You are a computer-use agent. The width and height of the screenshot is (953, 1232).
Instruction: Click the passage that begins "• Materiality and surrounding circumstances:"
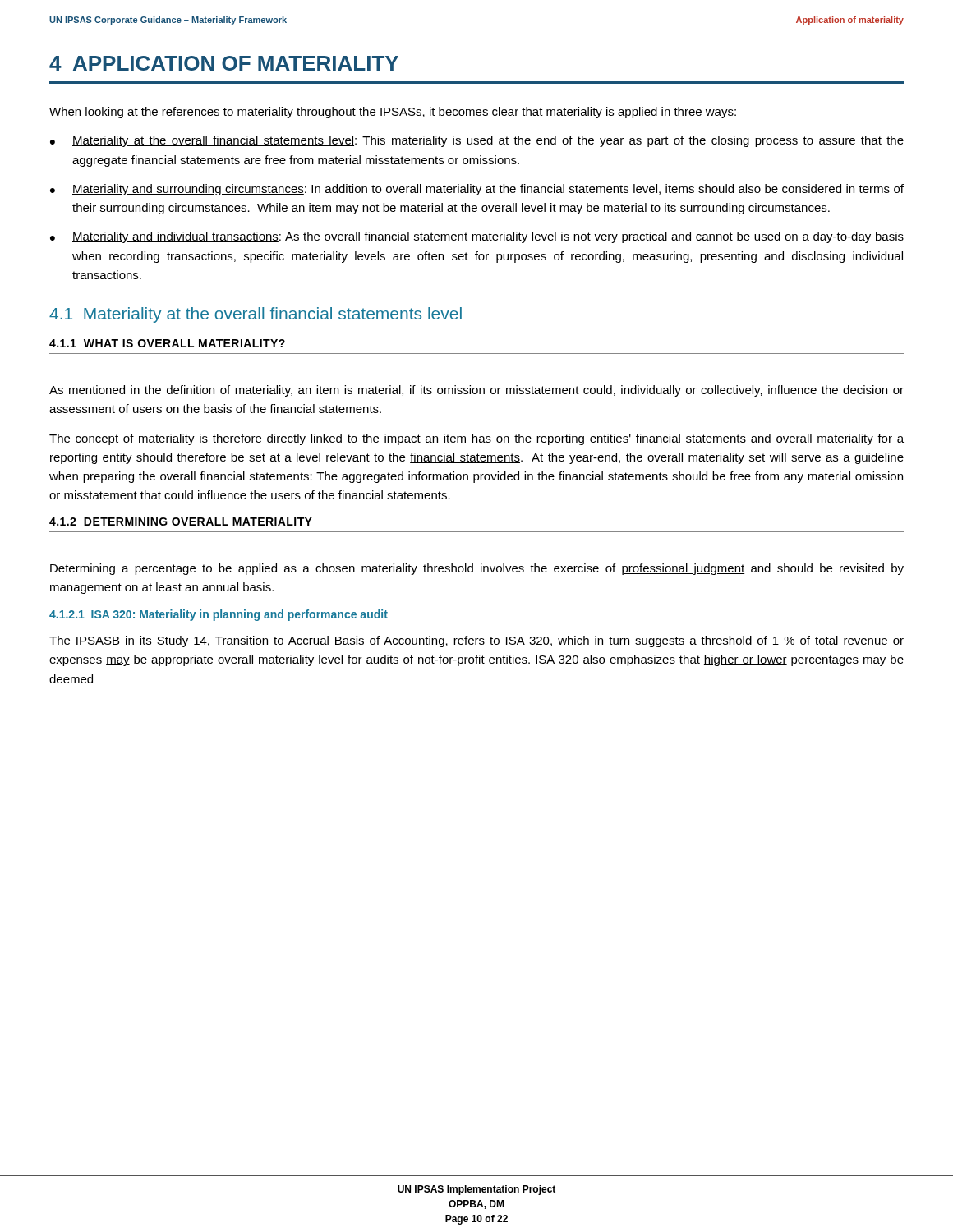point(476,198)
